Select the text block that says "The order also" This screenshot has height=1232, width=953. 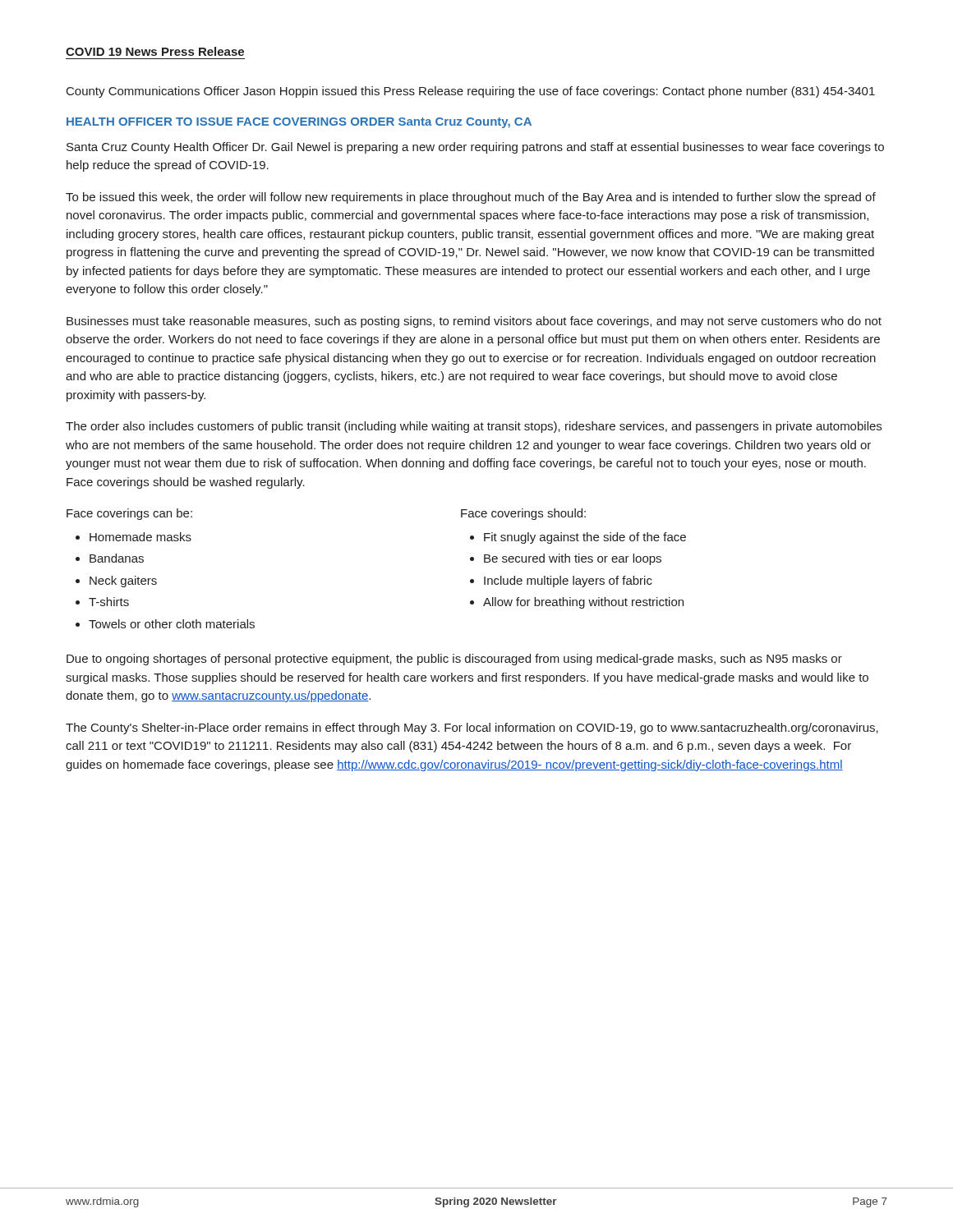pyautogui.click(x=476, y=454)
